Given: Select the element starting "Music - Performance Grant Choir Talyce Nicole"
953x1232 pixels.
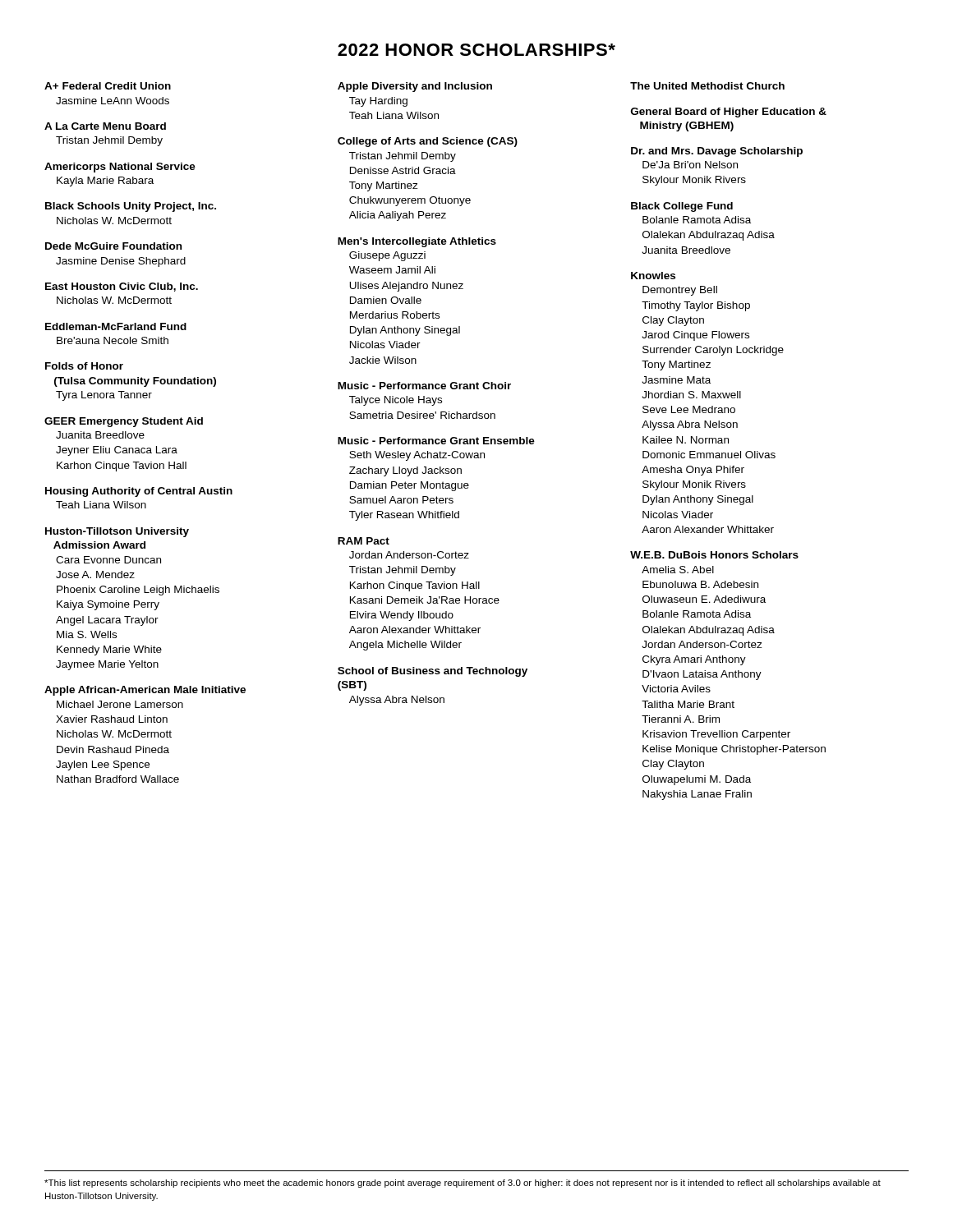Looking at the screenshot, I should [x=476, y=401].
